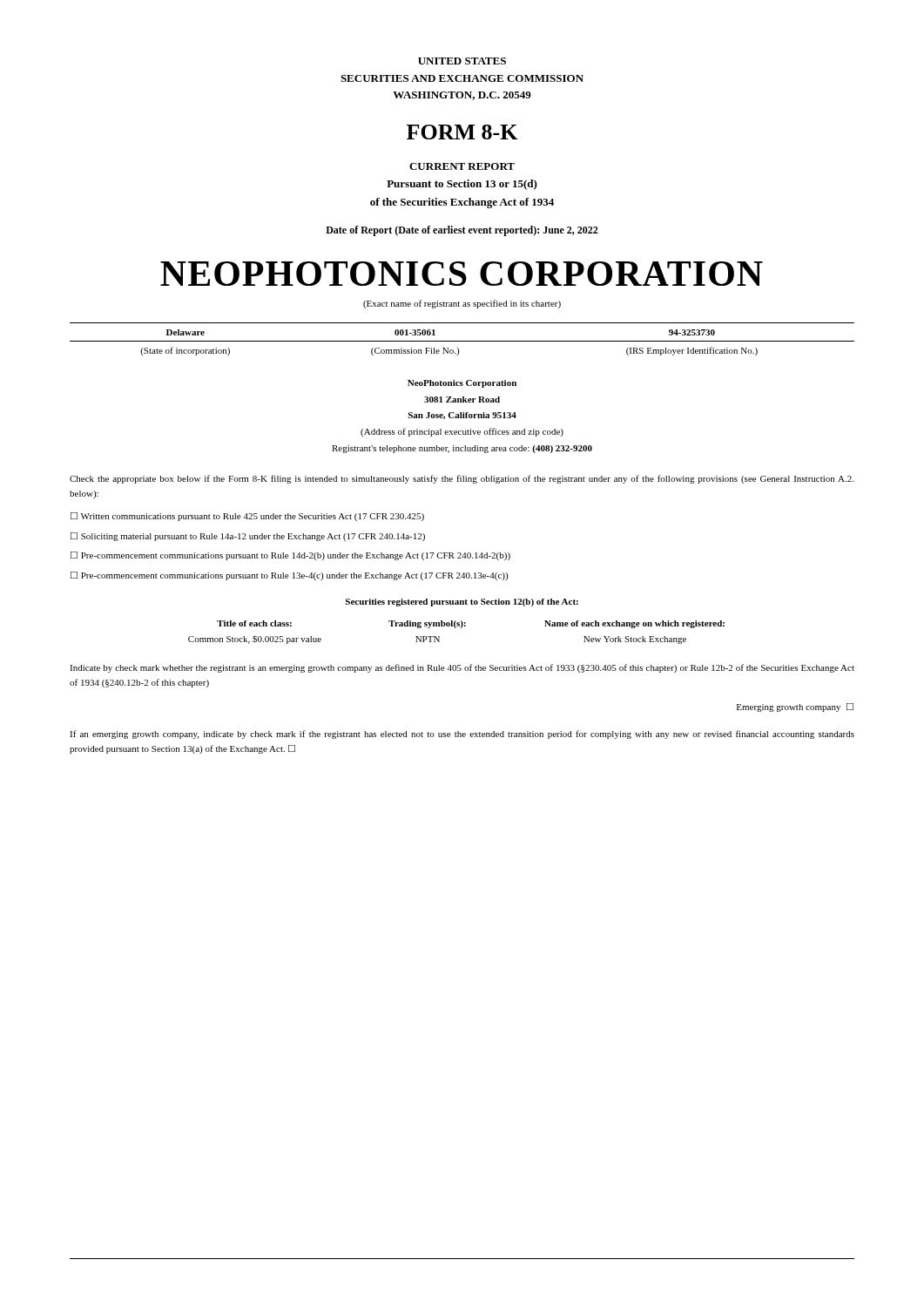Click on the text containing "Emerging growth company ☐"
Image resolution: width=924 pixels, height=1307 pixels.
click(795, 707)
